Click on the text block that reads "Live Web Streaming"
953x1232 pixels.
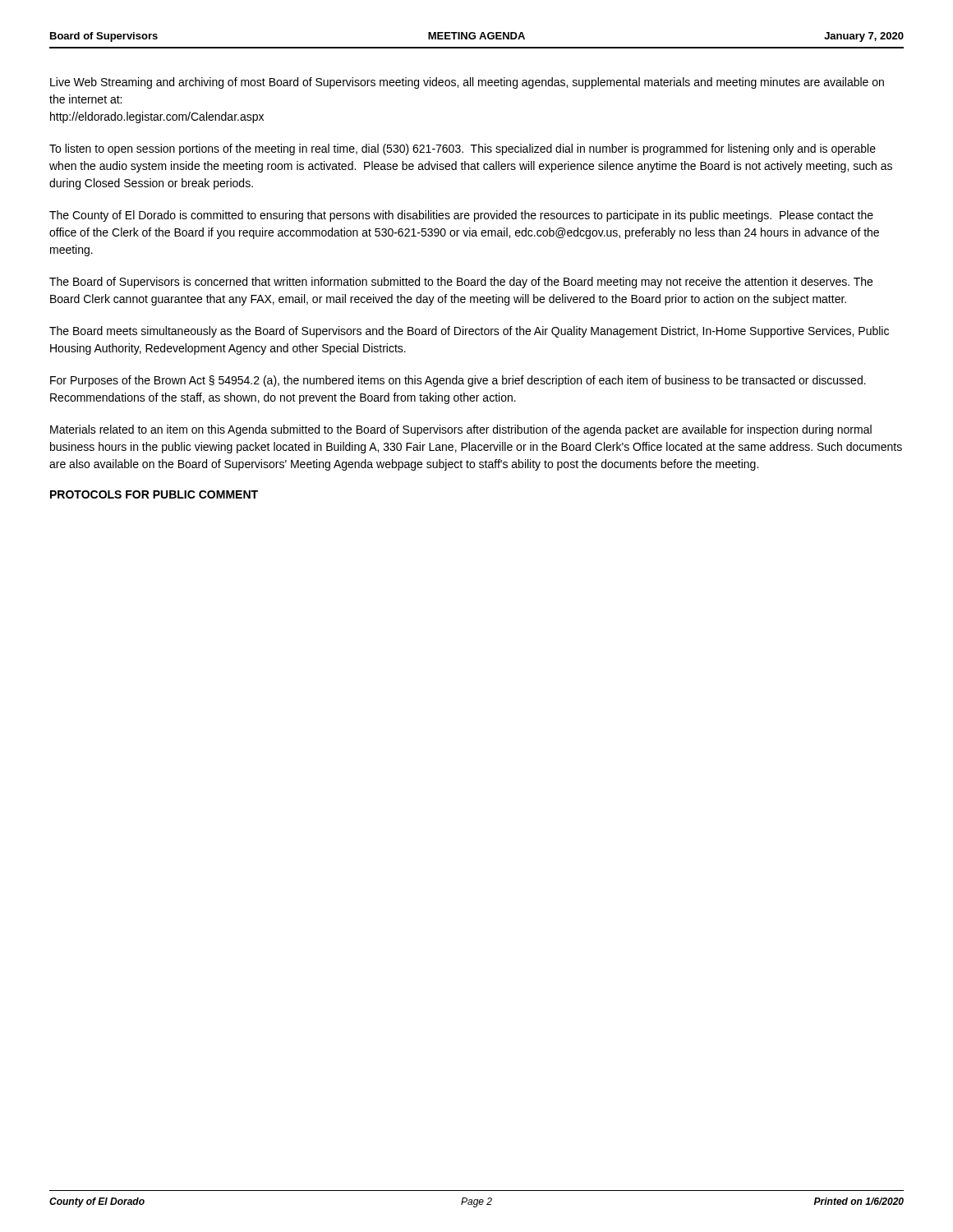(x=467, y=83)
